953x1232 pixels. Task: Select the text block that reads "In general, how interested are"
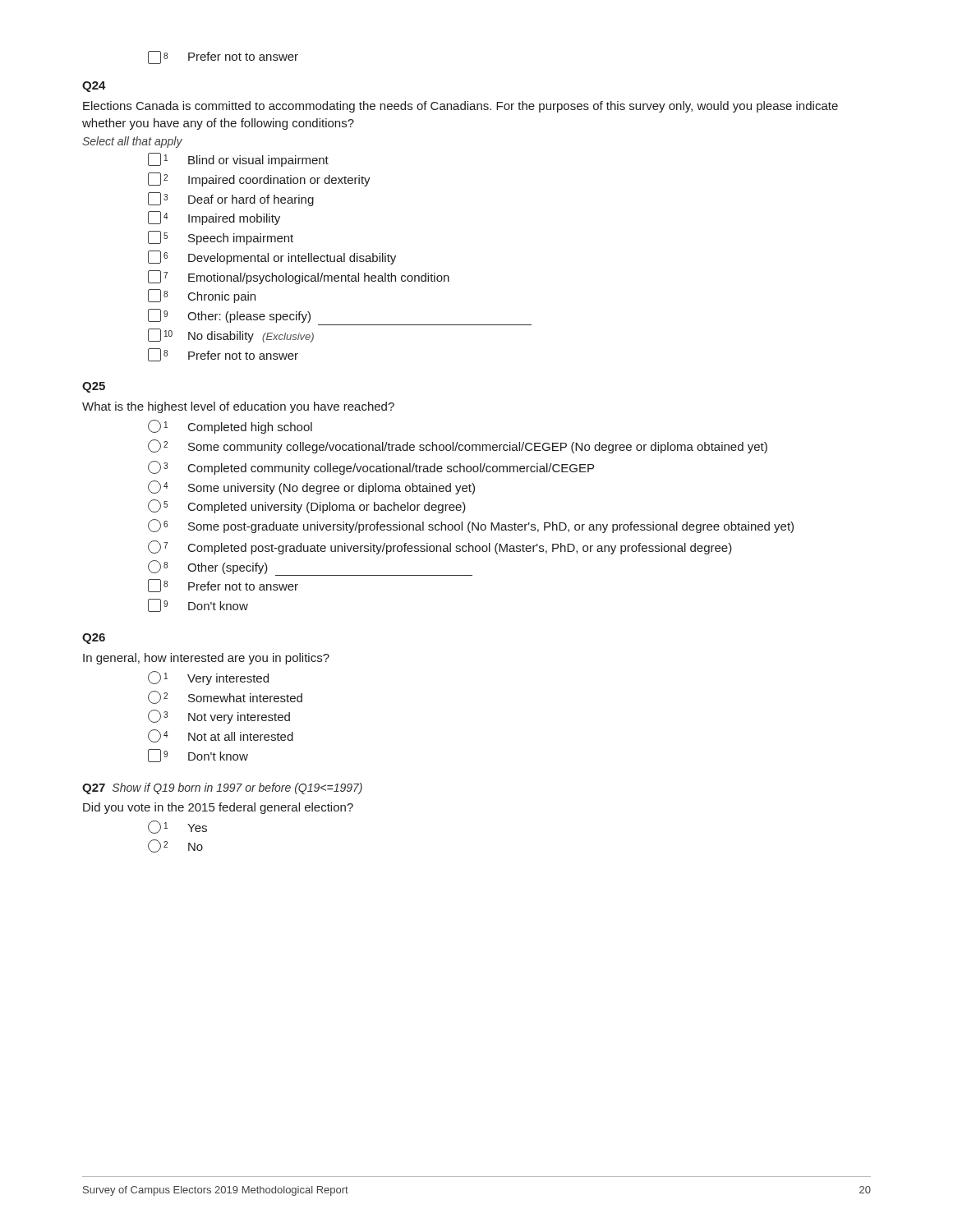[206, 657]
